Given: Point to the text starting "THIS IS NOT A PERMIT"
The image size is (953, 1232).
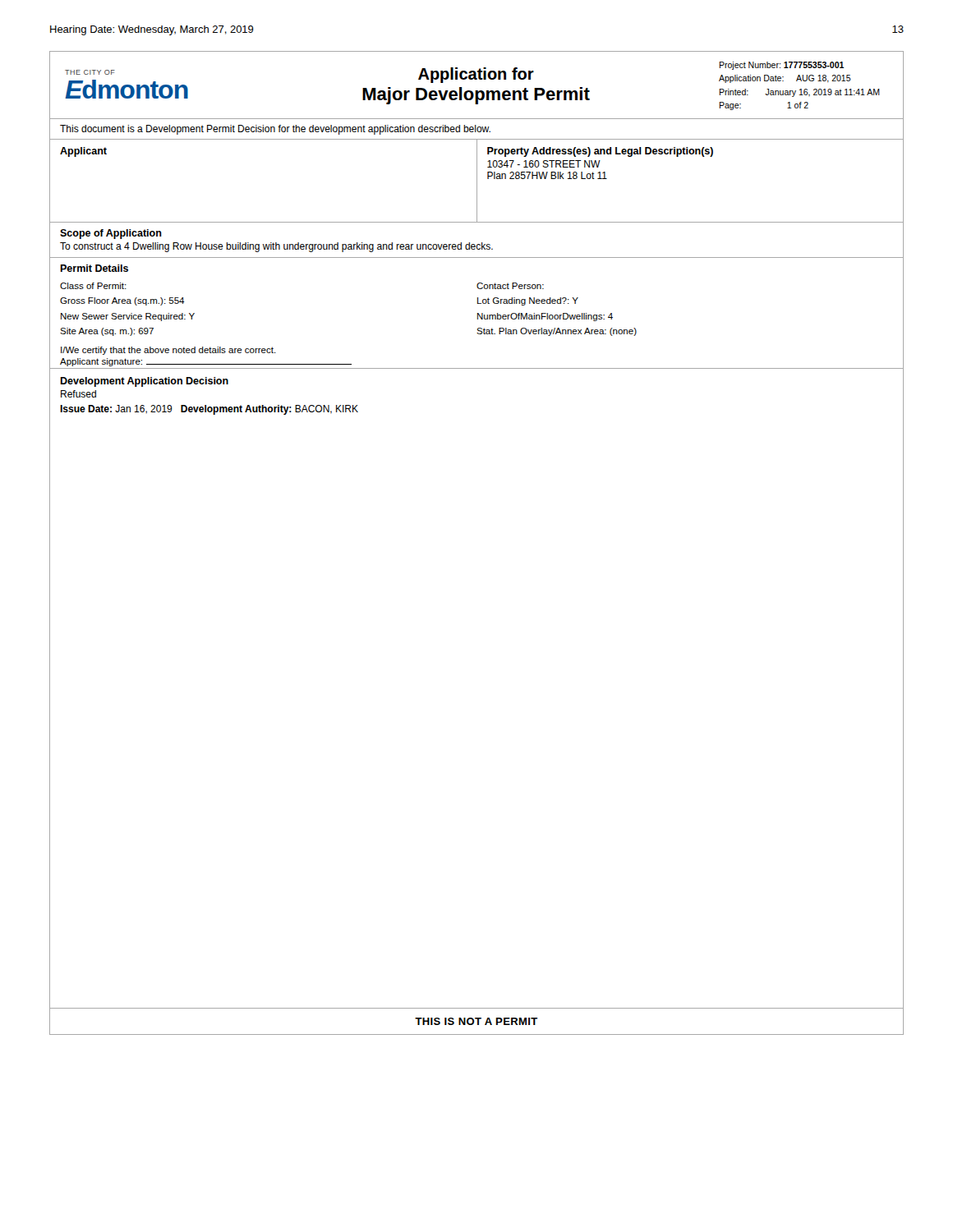Looking at the screenshot, I should (476, 1021).
